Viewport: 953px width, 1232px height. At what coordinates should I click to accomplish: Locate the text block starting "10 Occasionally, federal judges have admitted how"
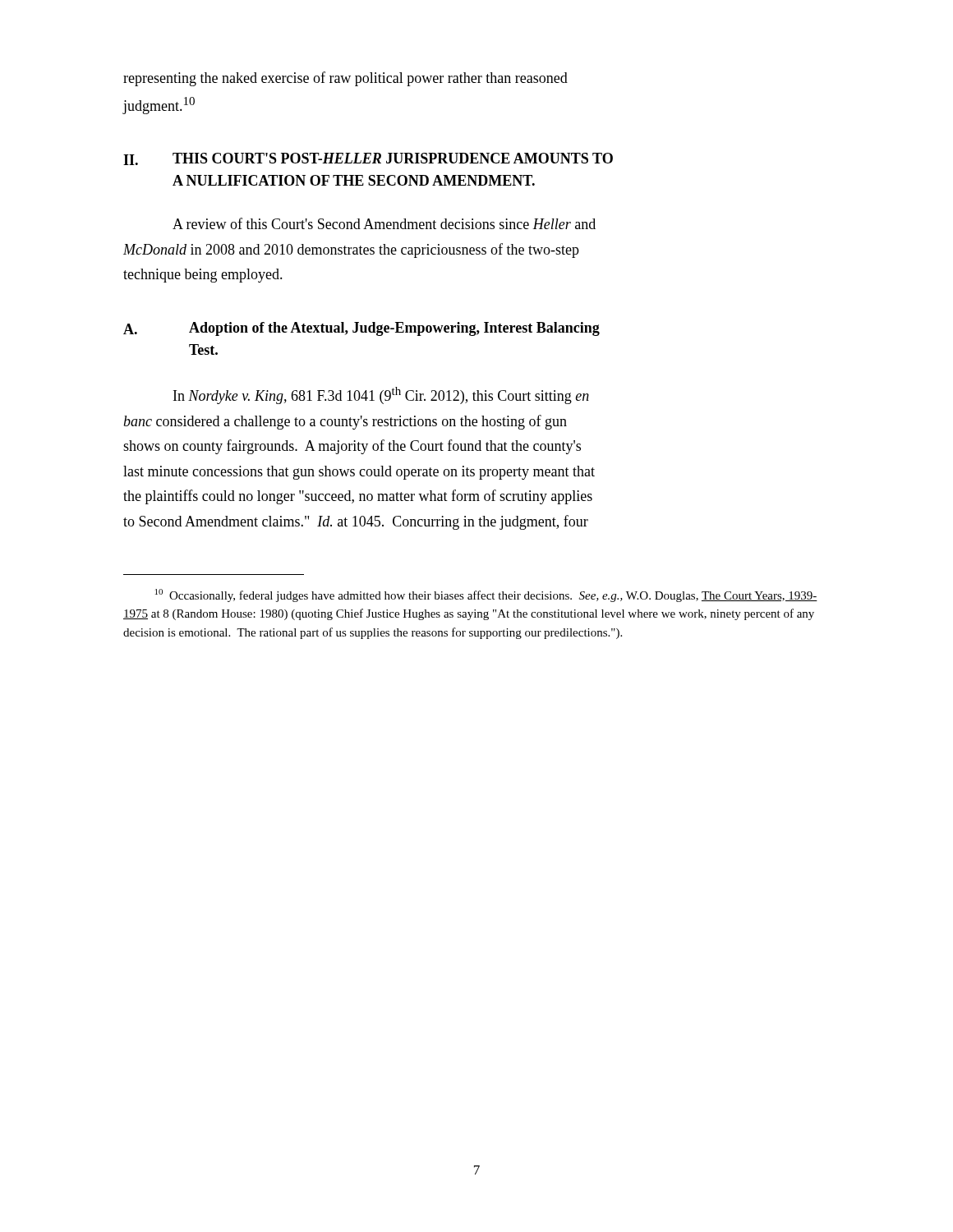[x=470, y=612]
